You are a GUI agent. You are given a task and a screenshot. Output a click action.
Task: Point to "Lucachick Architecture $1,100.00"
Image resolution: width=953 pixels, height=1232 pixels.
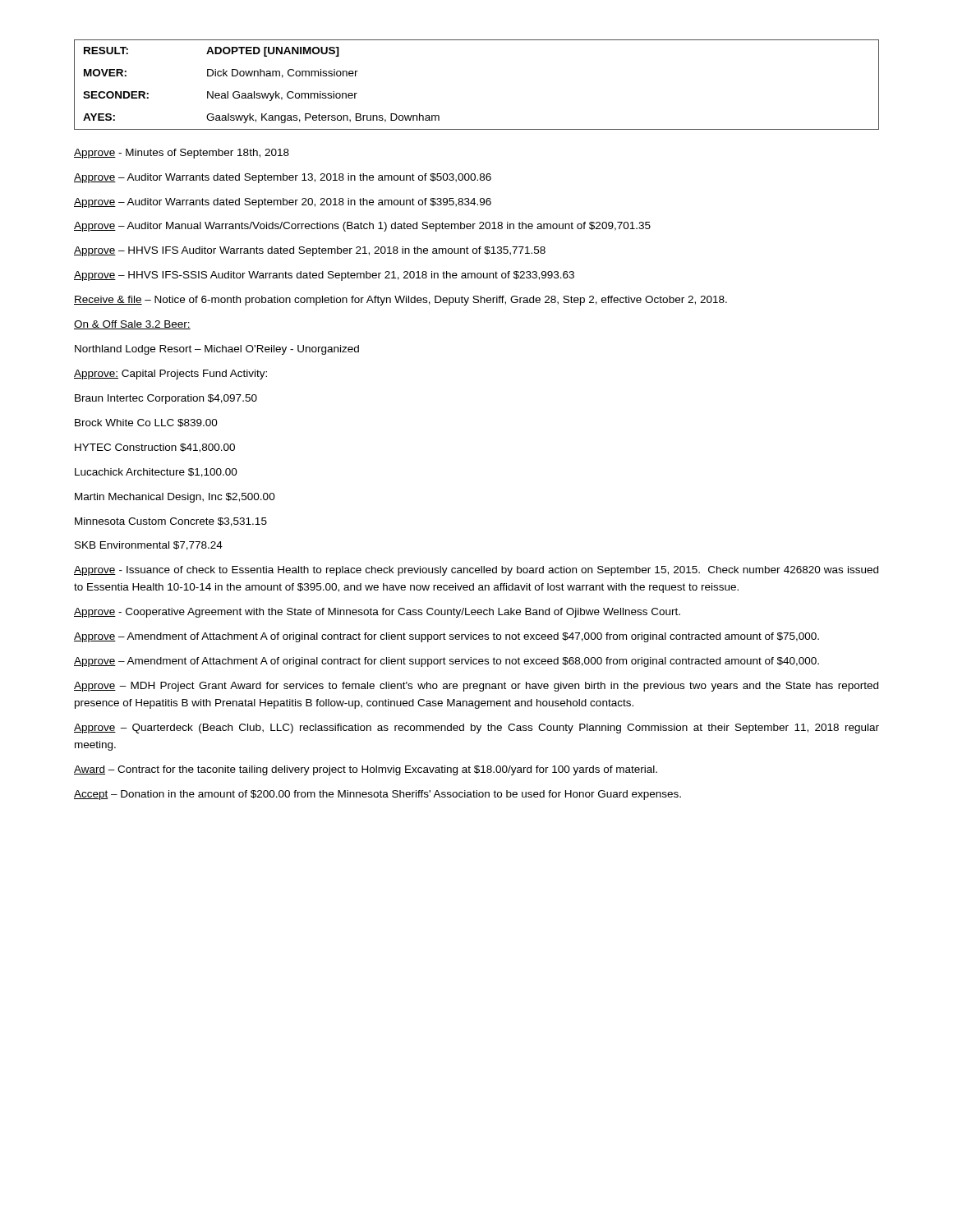click(x=156, y=472)
